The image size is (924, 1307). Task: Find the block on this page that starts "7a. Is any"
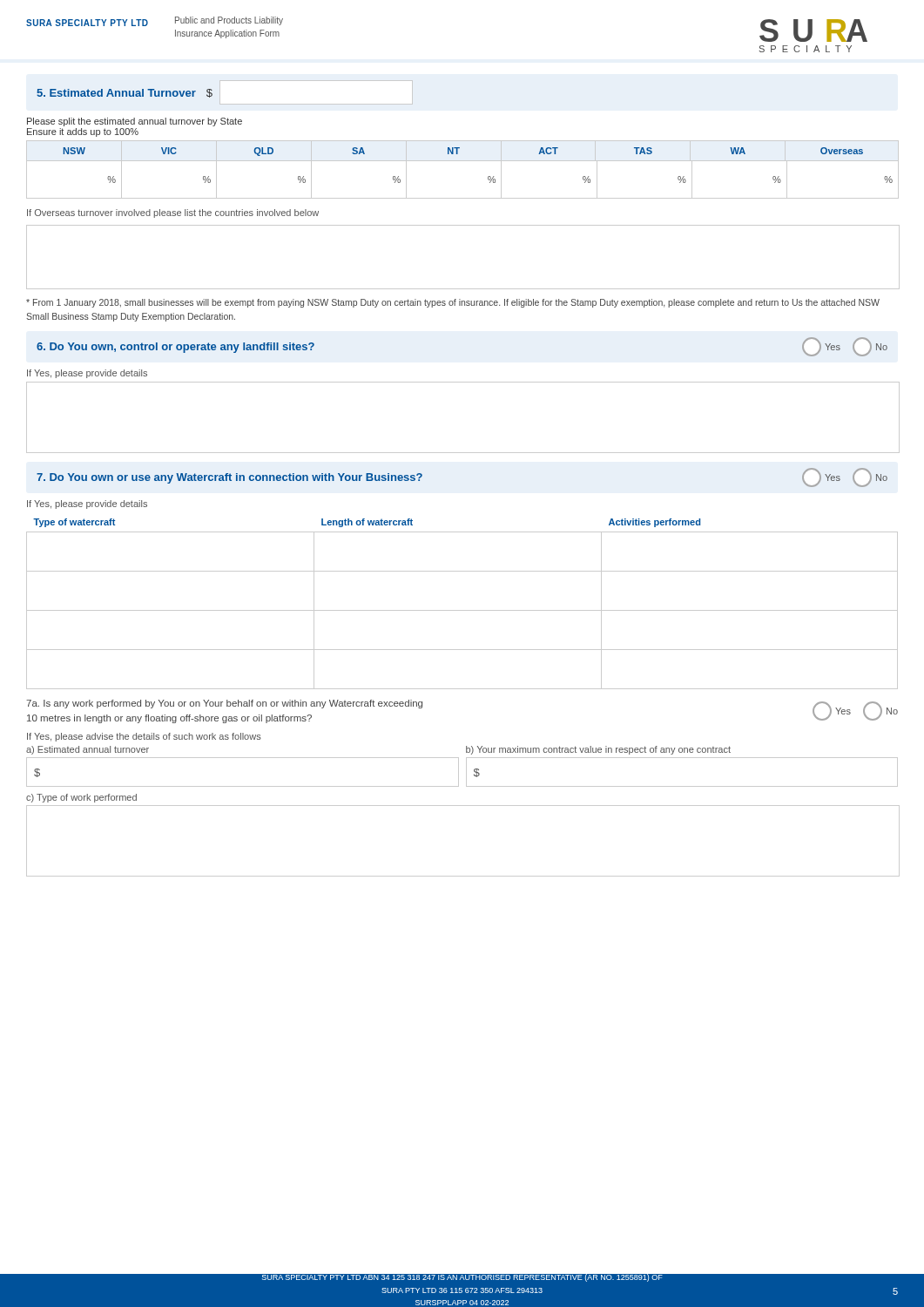(235, 706)
